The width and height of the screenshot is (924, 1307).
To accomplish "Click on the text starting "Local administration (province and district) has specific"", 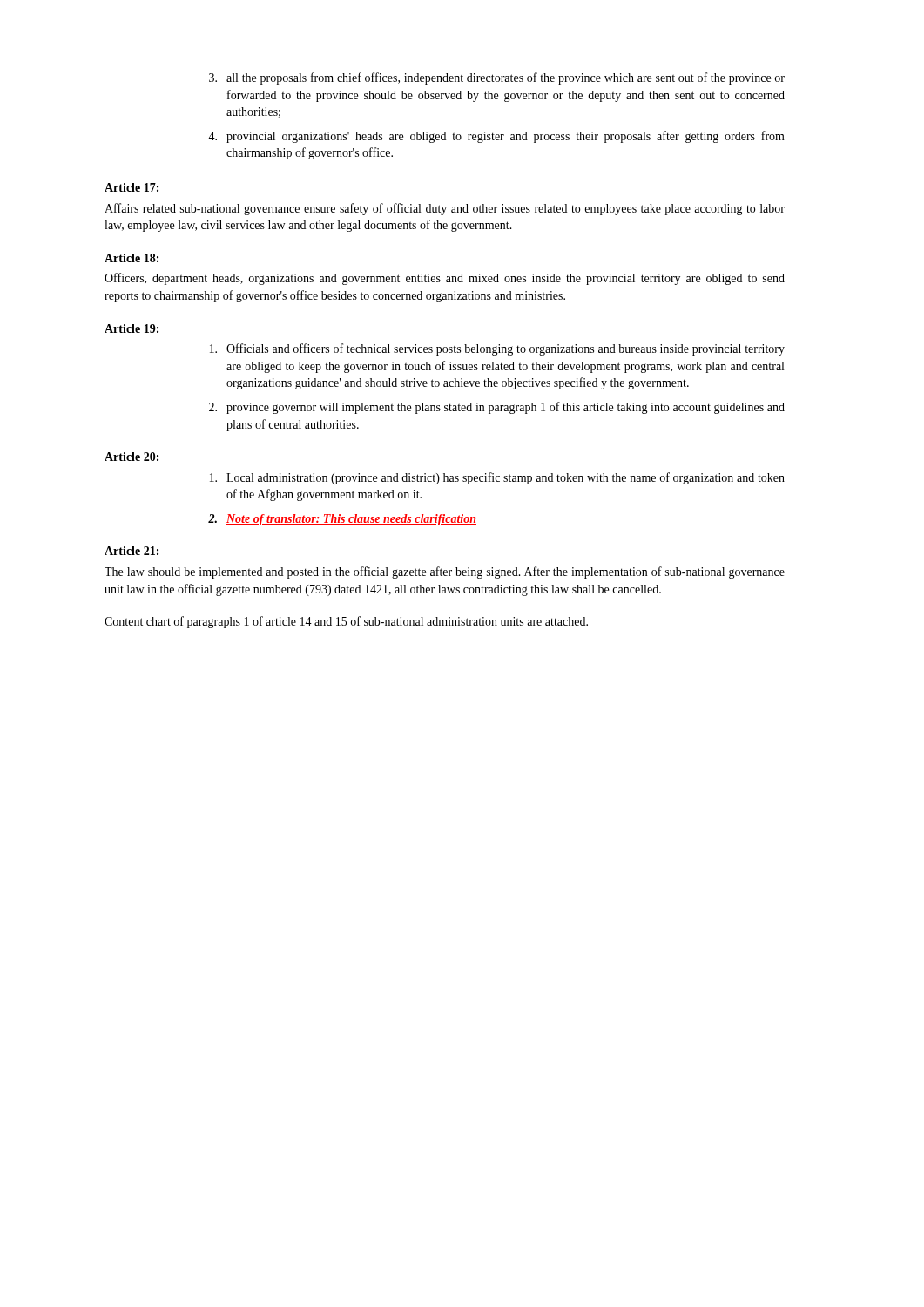I will click(x=445, y=486).
